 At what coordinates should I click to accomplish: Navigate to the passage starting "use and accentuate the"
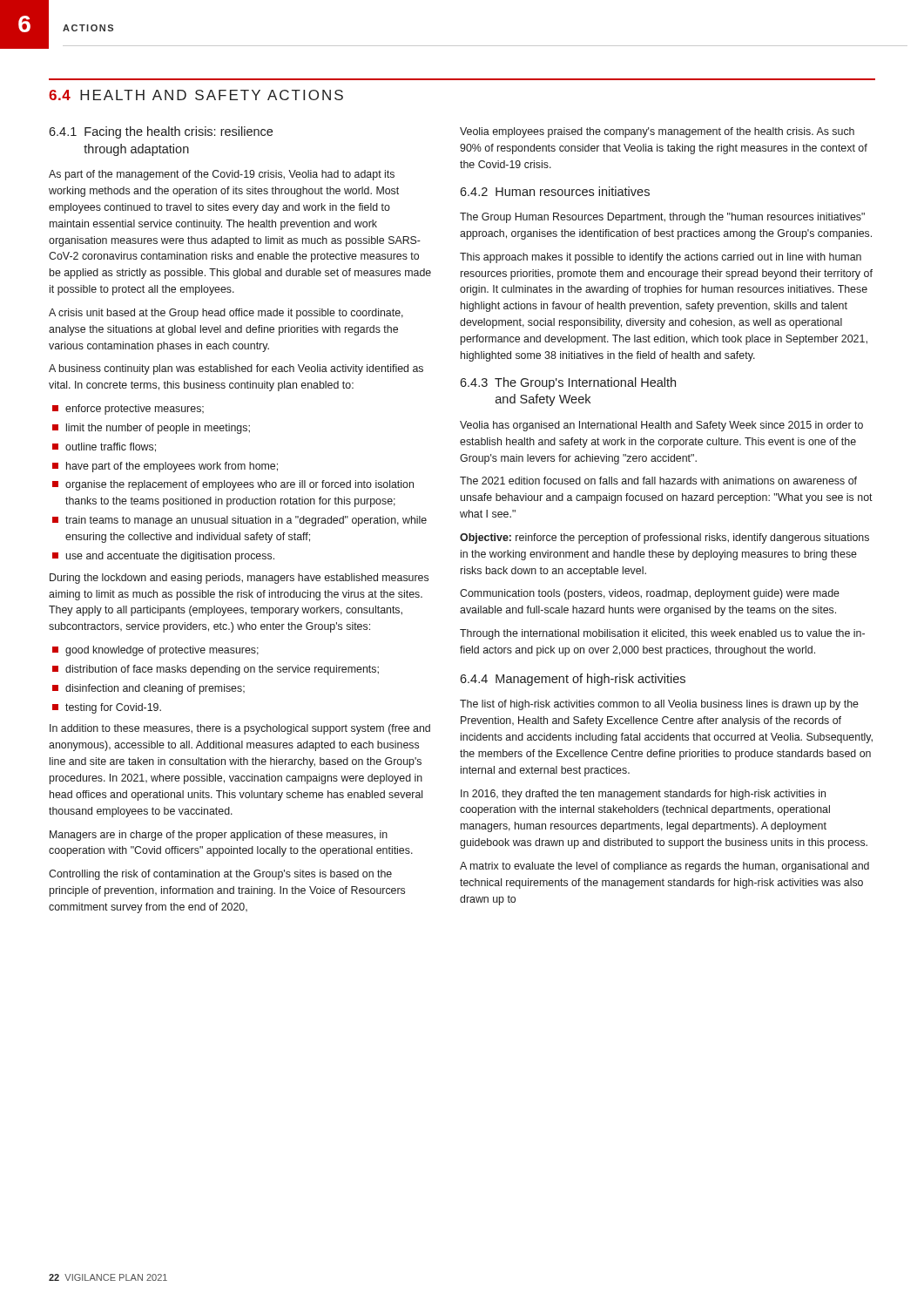pos(164,556)
